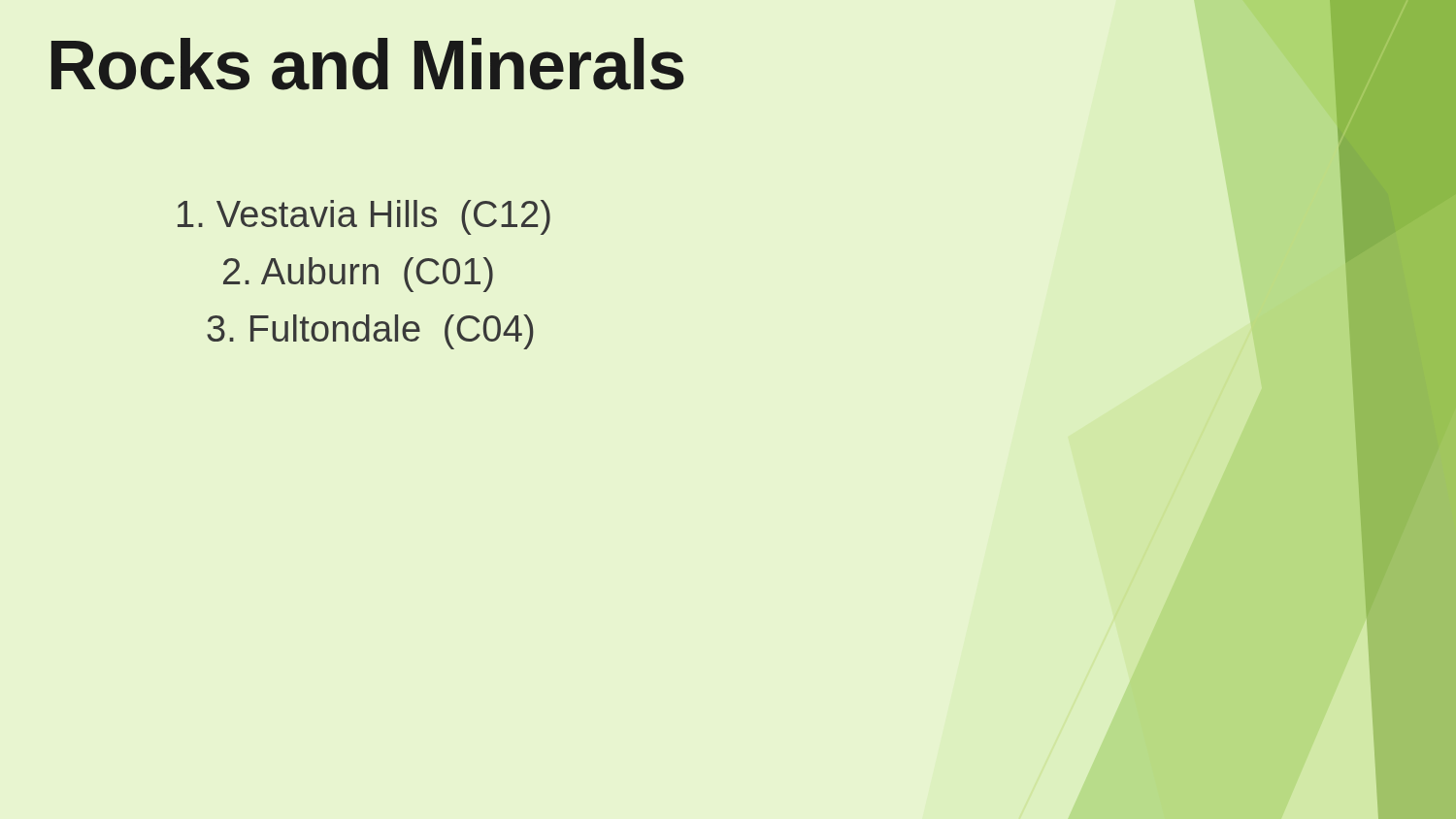Click on the block starting "Rocks and Minerals"

366,66
